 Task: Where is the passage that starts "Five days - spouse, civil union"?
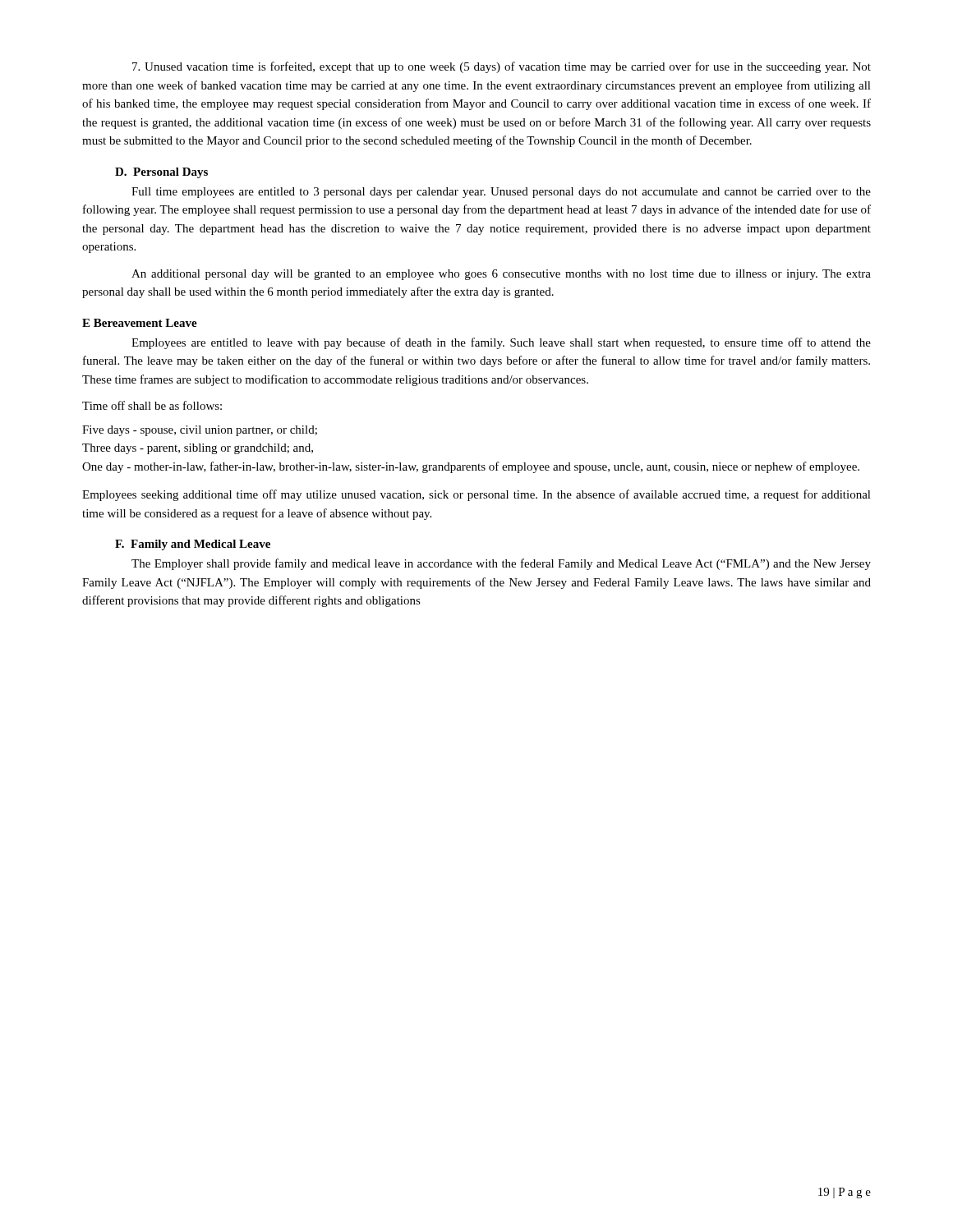(200, 431)
